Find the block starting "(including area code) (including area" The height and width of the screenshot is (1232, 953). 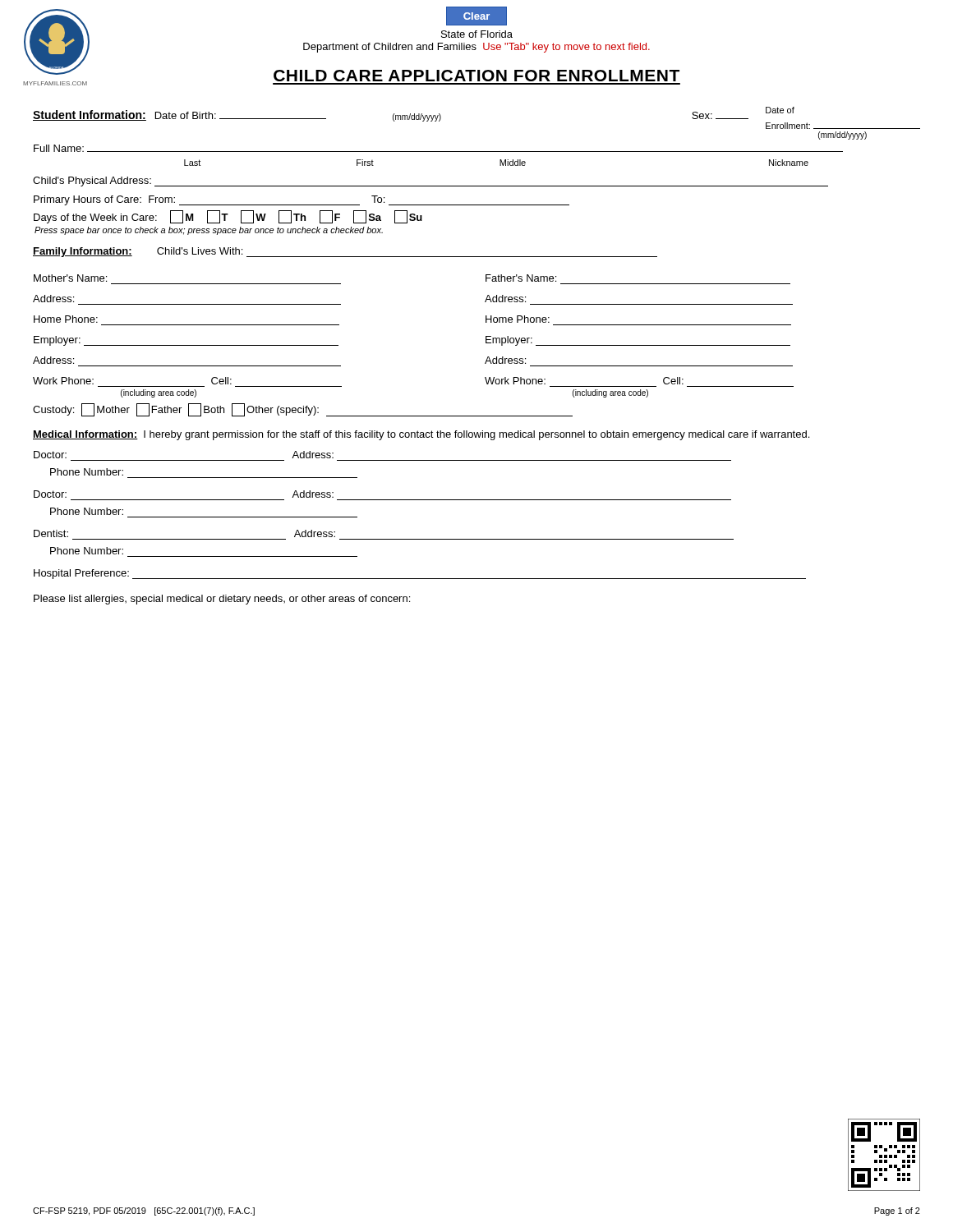[x=154, y=393]
